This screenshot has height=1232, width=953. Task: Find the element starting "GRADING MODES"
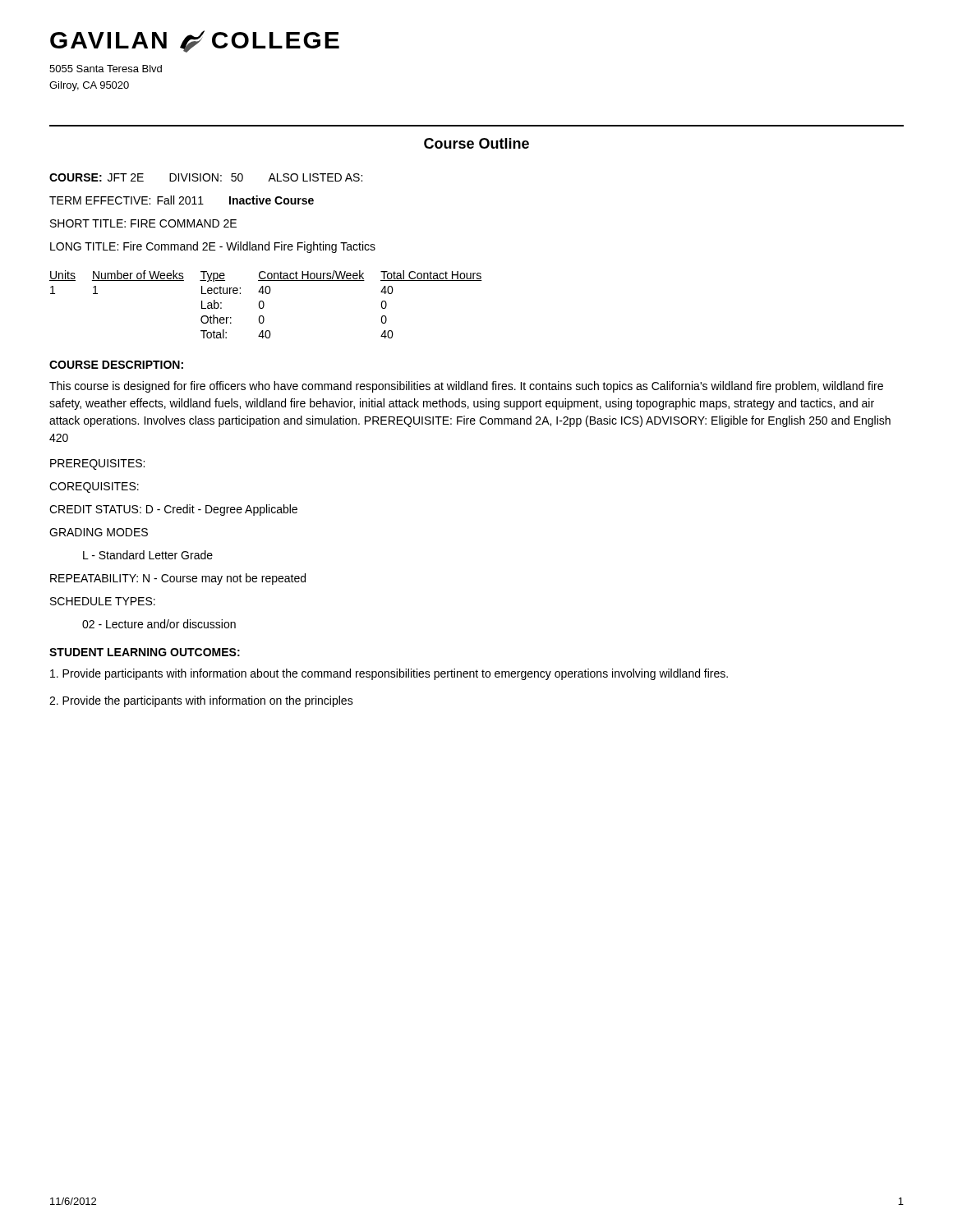(99, 532)
